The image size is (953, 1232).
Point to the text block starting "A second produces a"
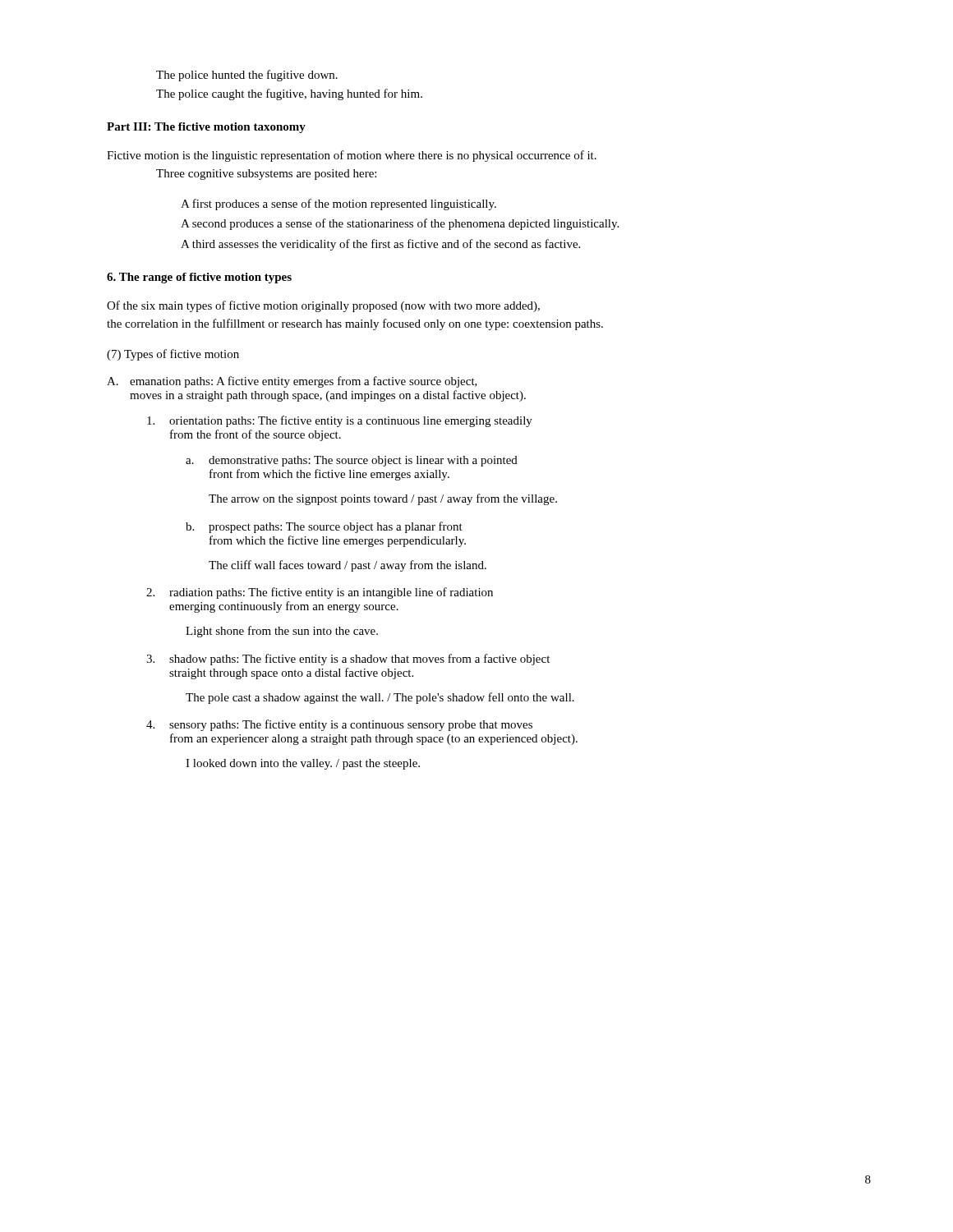pyautogui.click(x=456, y=224)
